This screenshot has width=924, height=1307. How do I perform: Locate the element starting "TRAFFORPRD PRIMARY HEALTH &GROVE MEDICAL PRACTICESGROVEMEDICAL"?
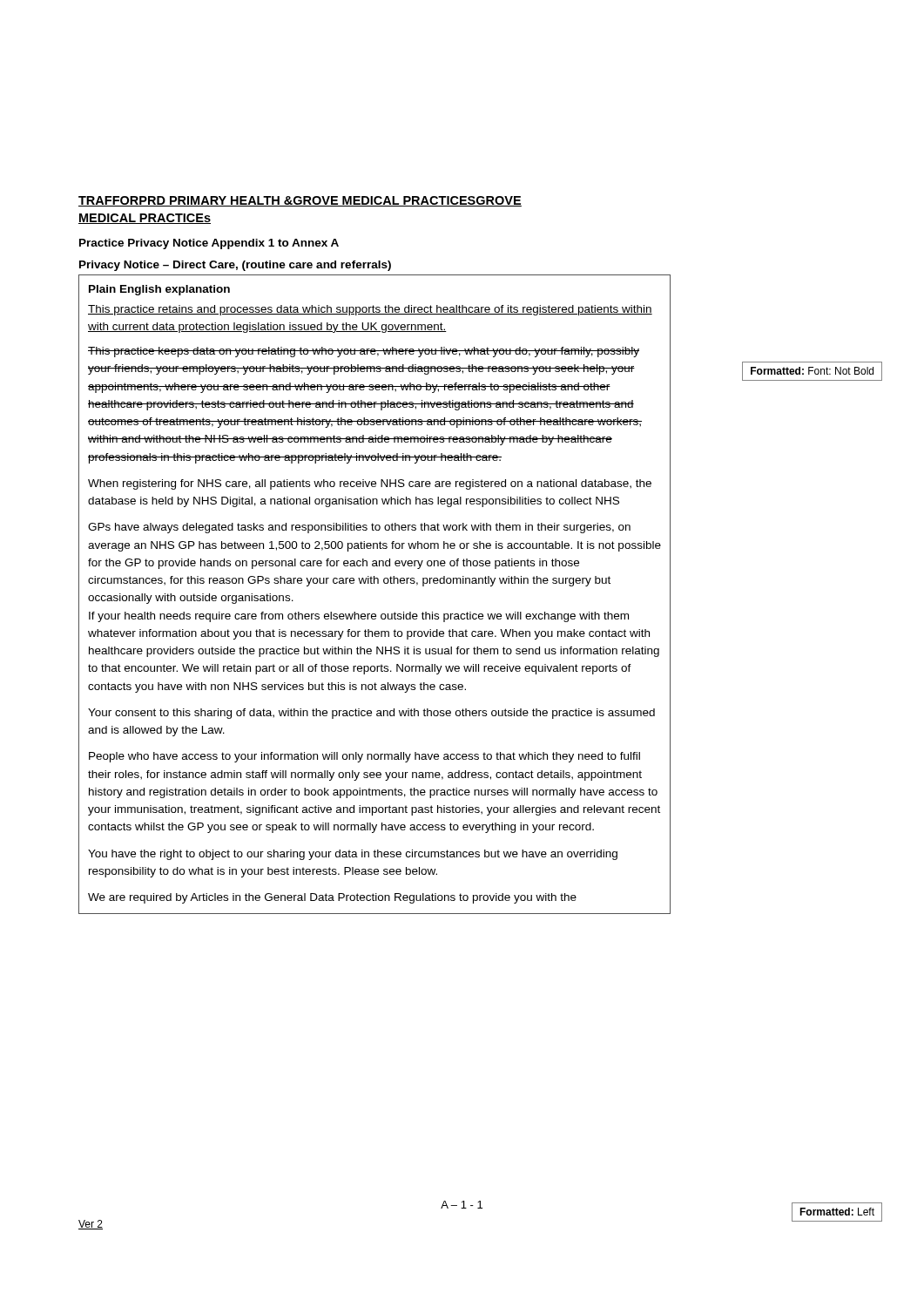(374, 209)
